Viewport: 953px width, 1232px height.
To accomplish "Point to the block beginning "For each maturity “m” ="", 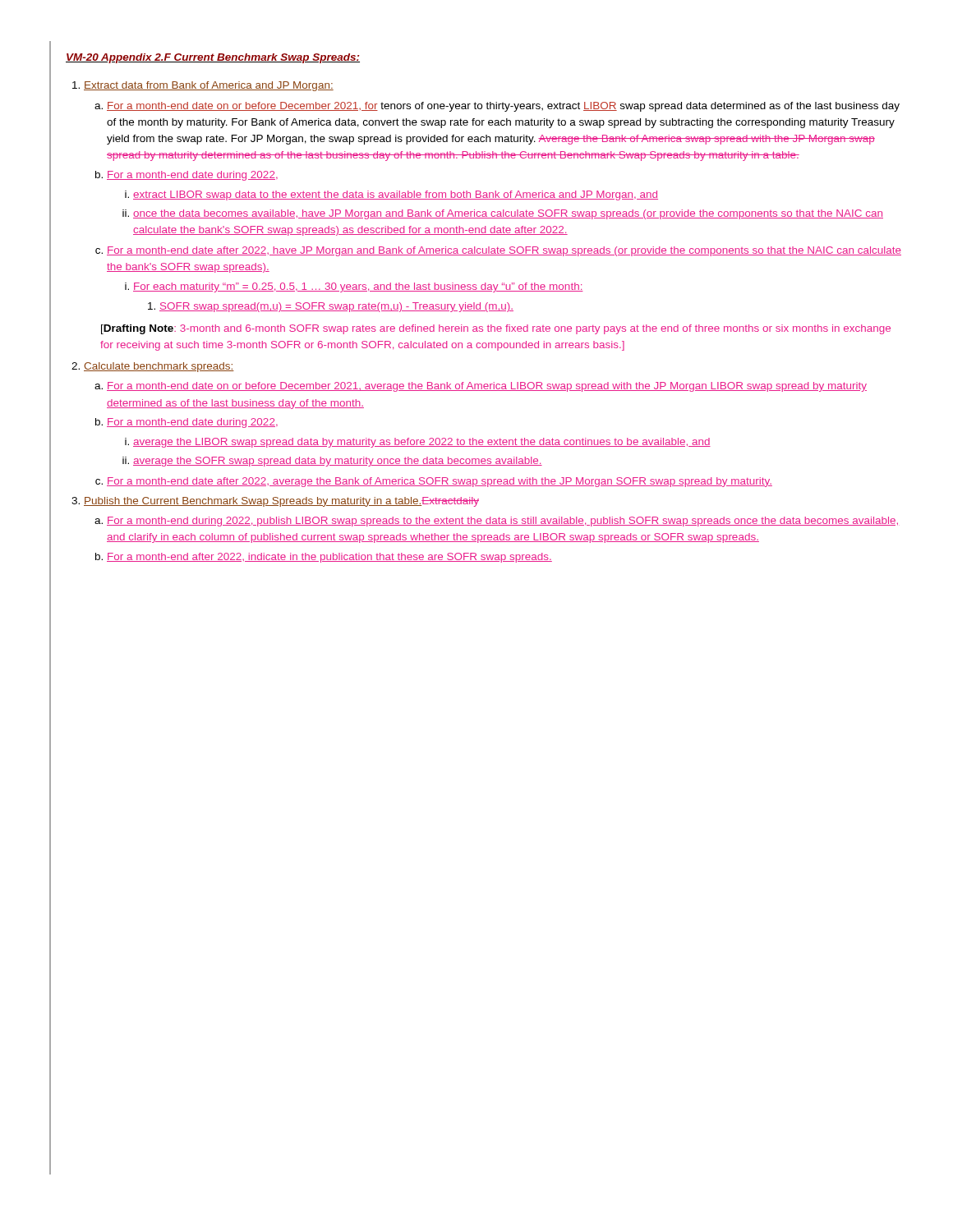I will [x=518, y=298].
